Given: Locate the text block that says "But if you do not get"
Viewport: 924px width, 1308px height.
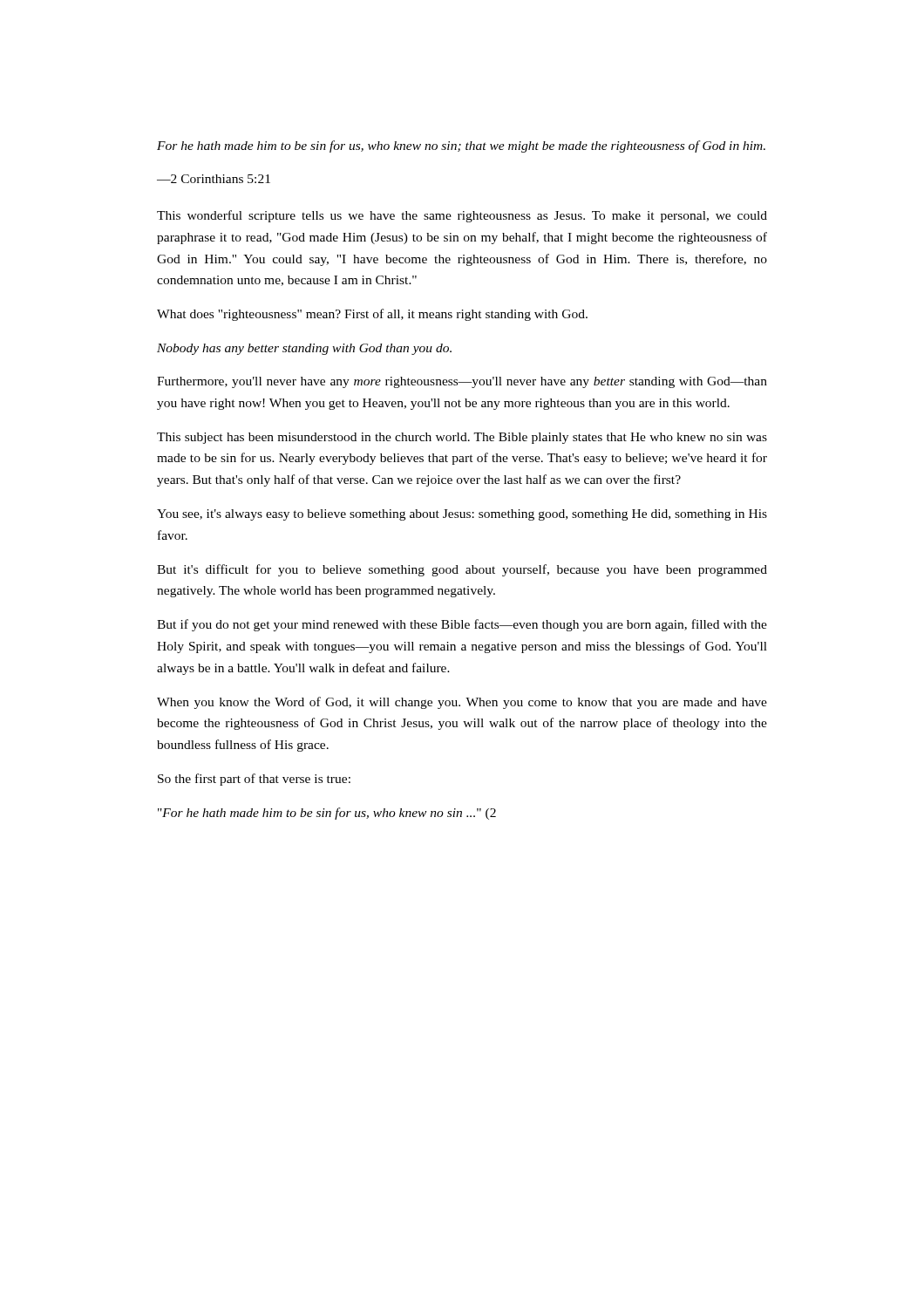Looking at the screenshot, I should point(462,646).
